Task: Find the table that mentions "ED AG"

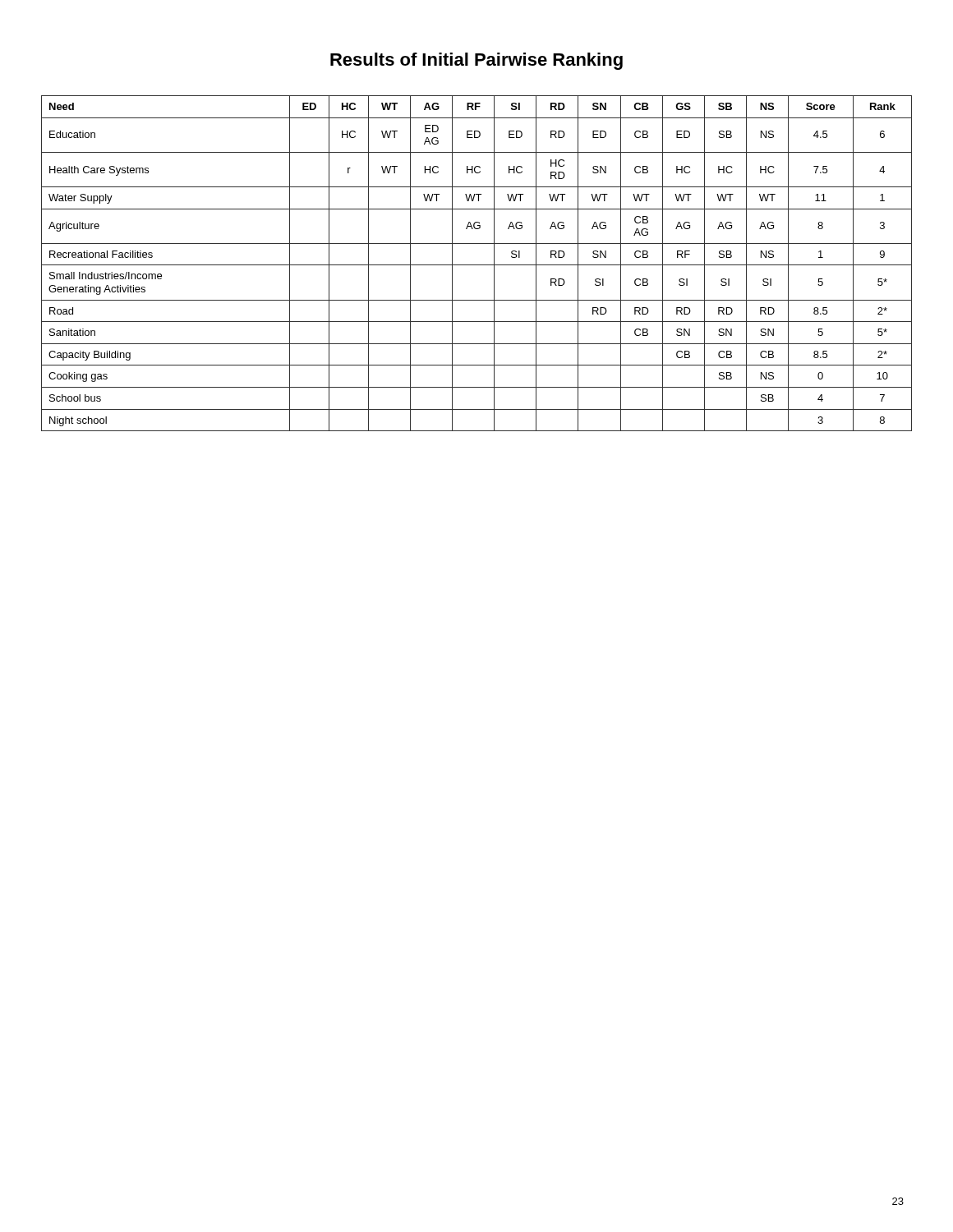Action: [476, 263]
